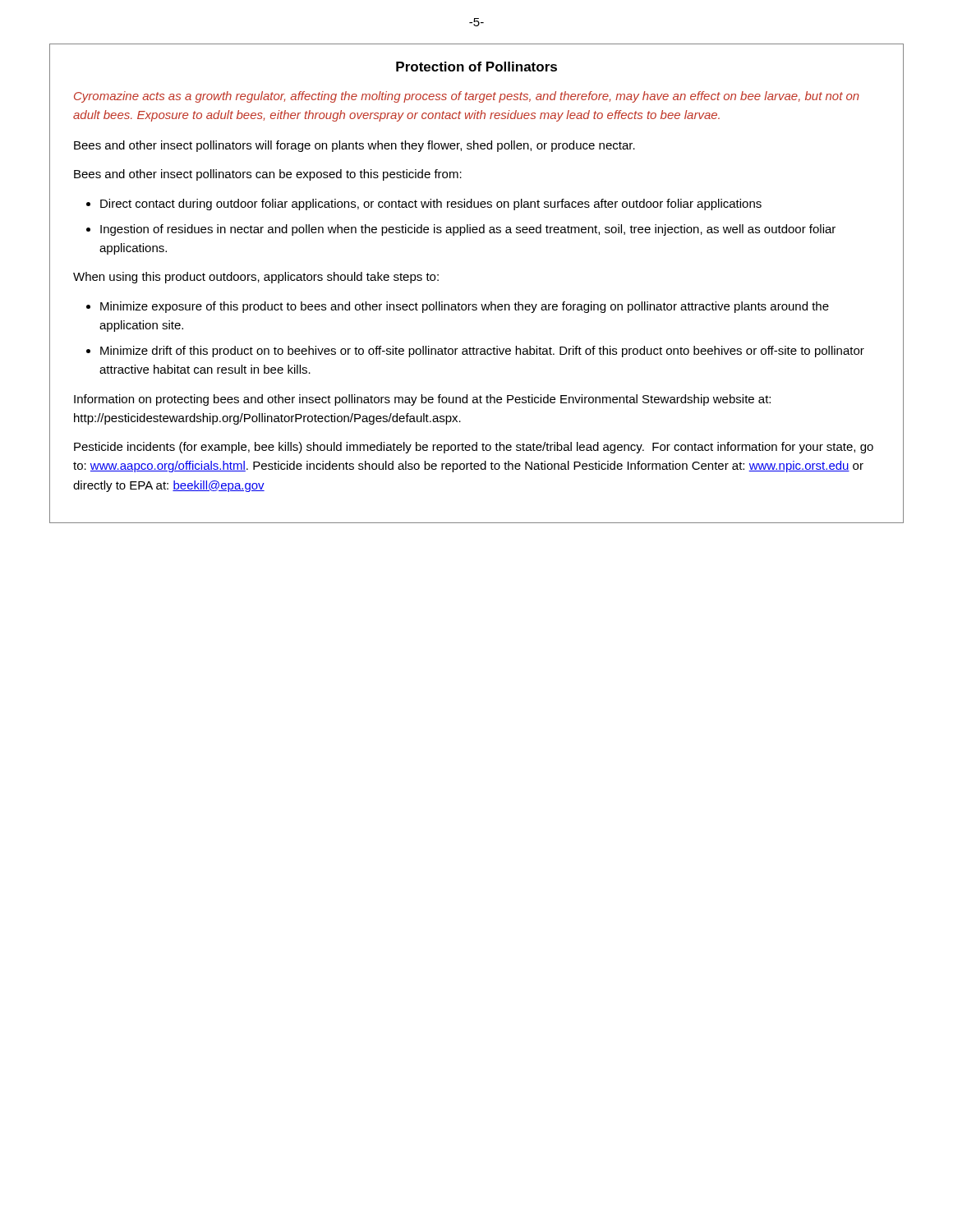
Task: Locate the block of text that opens with "Minimize exposure of this product to bees"
Action: [464, 315]
